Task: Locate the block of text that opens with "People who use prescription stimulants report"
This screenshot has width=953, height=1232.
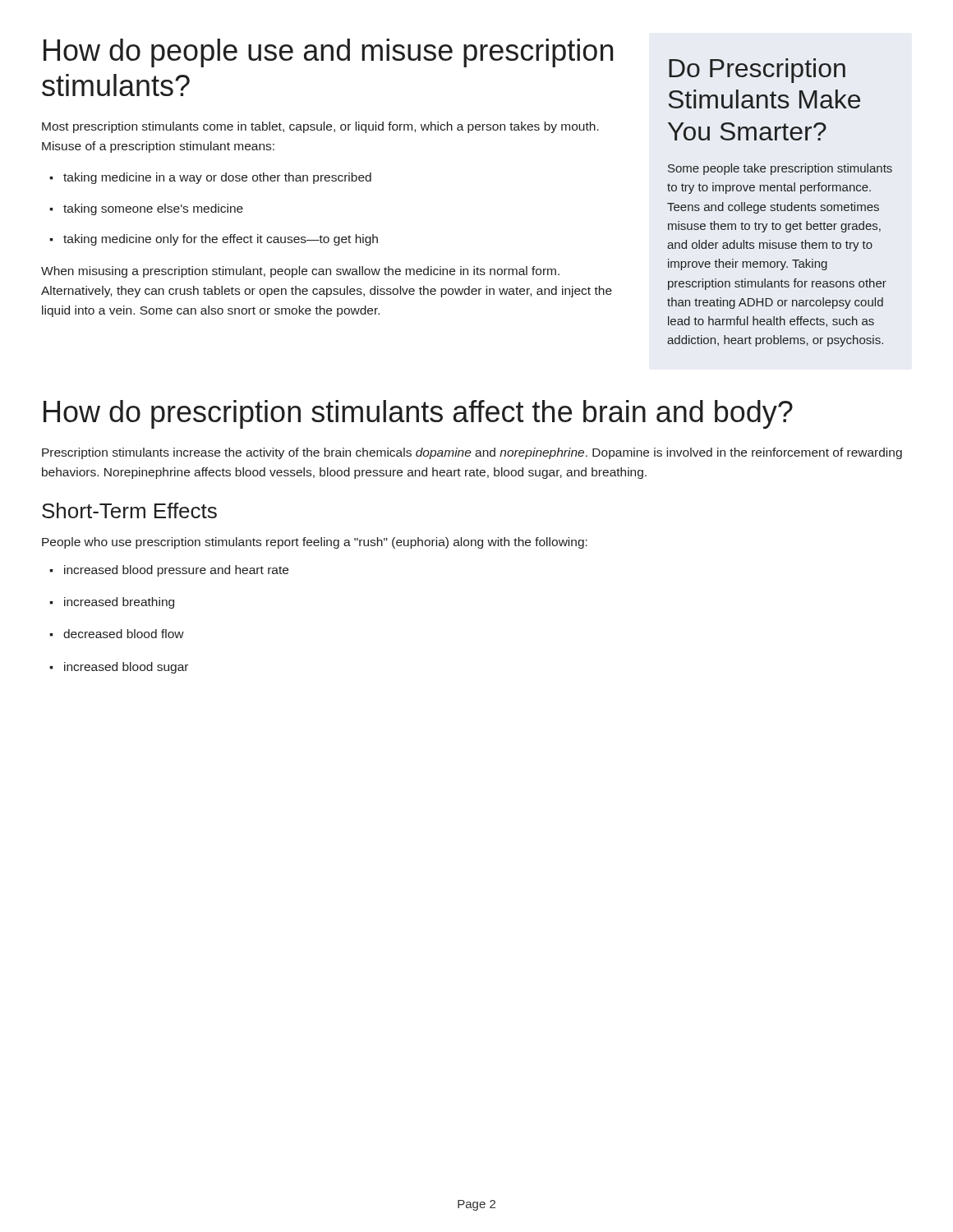Action: point(476,542)
